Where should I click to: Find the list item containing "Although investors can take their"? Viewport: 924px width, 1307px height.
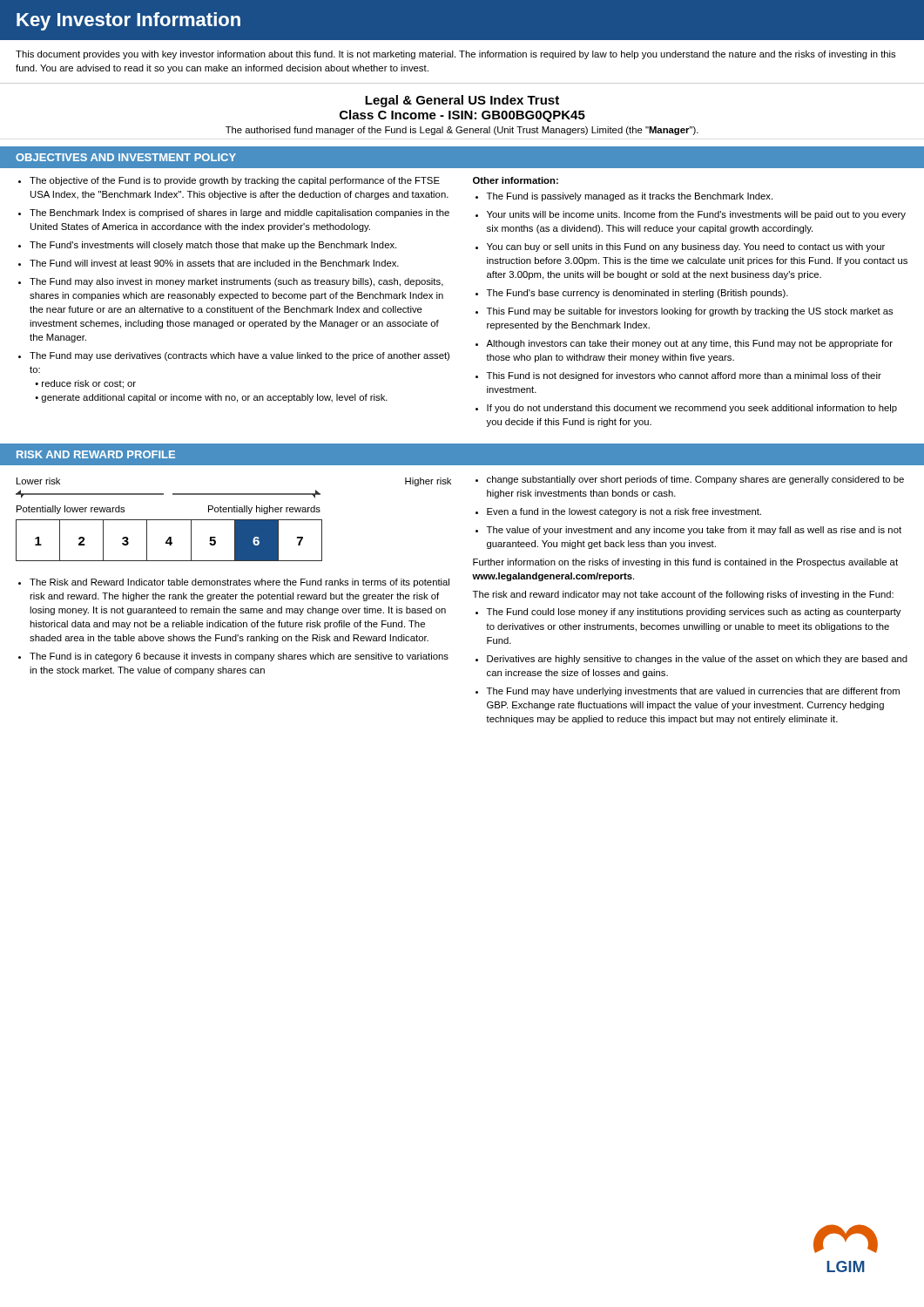pos(690,350)
